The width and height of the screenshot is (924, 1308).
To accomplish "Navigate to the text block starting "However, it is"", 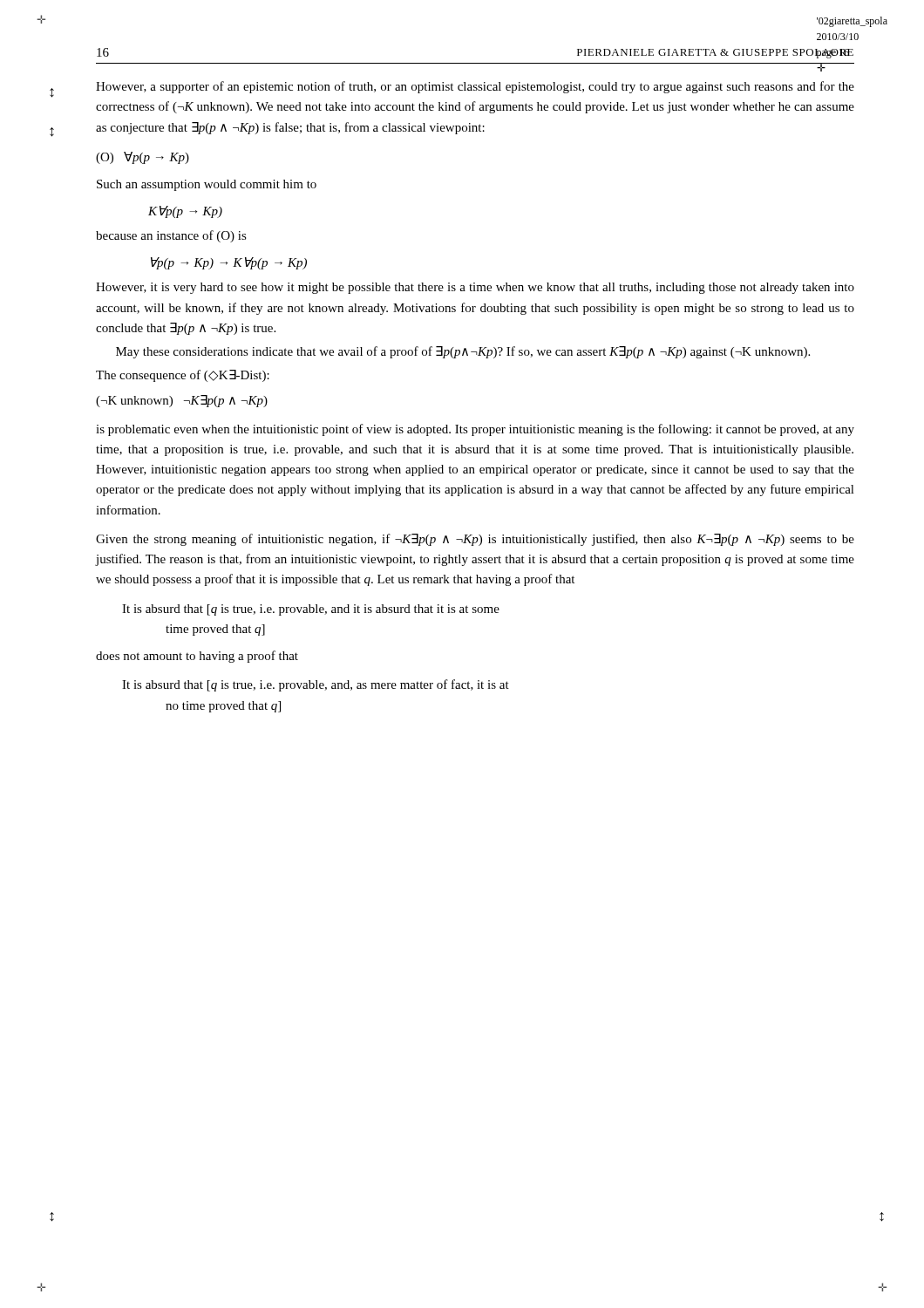I will click(475, 288).
